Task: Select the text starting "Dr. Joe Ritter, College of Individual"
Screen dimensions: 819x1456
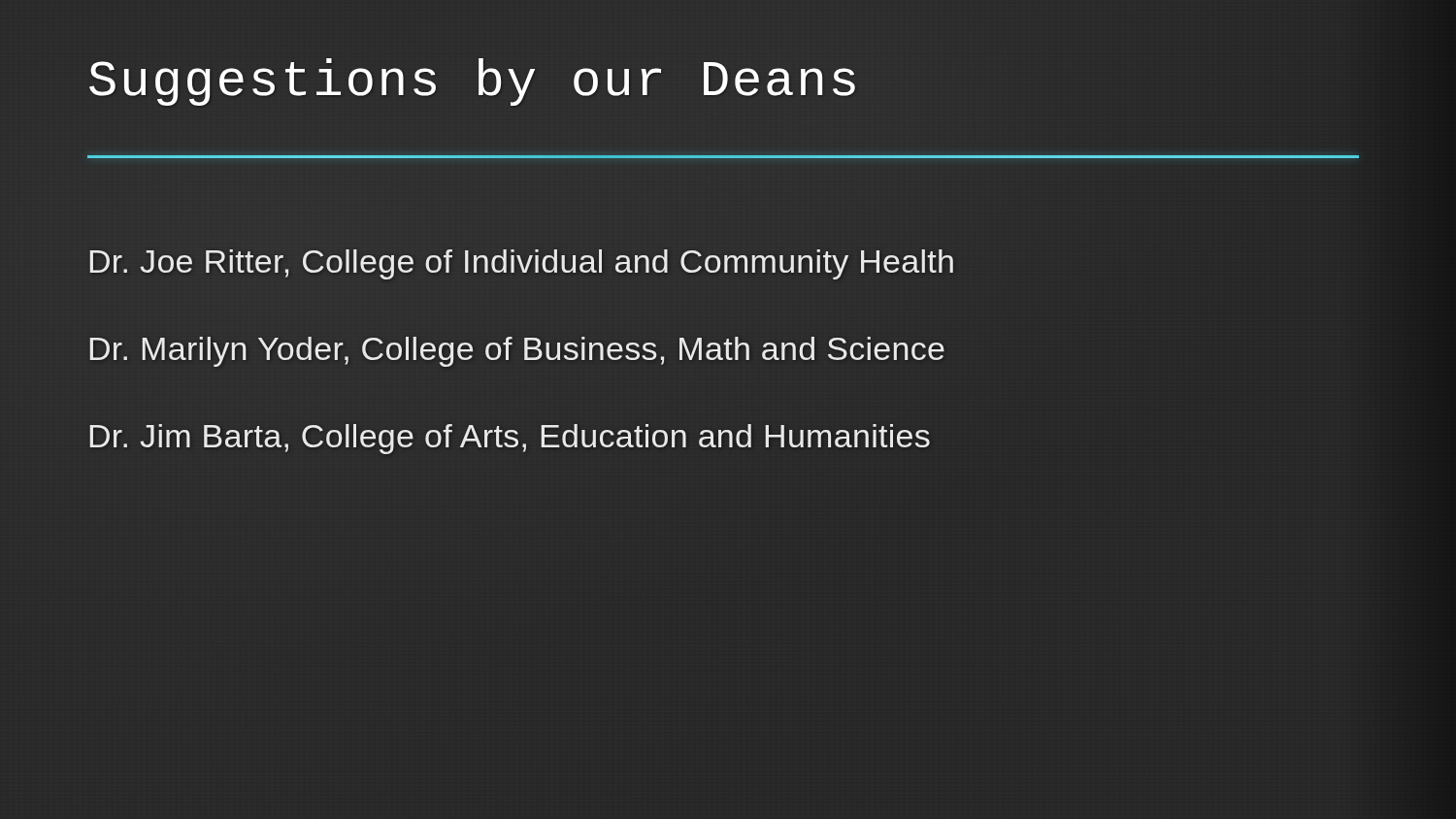Action: click(x=521, y=261)
